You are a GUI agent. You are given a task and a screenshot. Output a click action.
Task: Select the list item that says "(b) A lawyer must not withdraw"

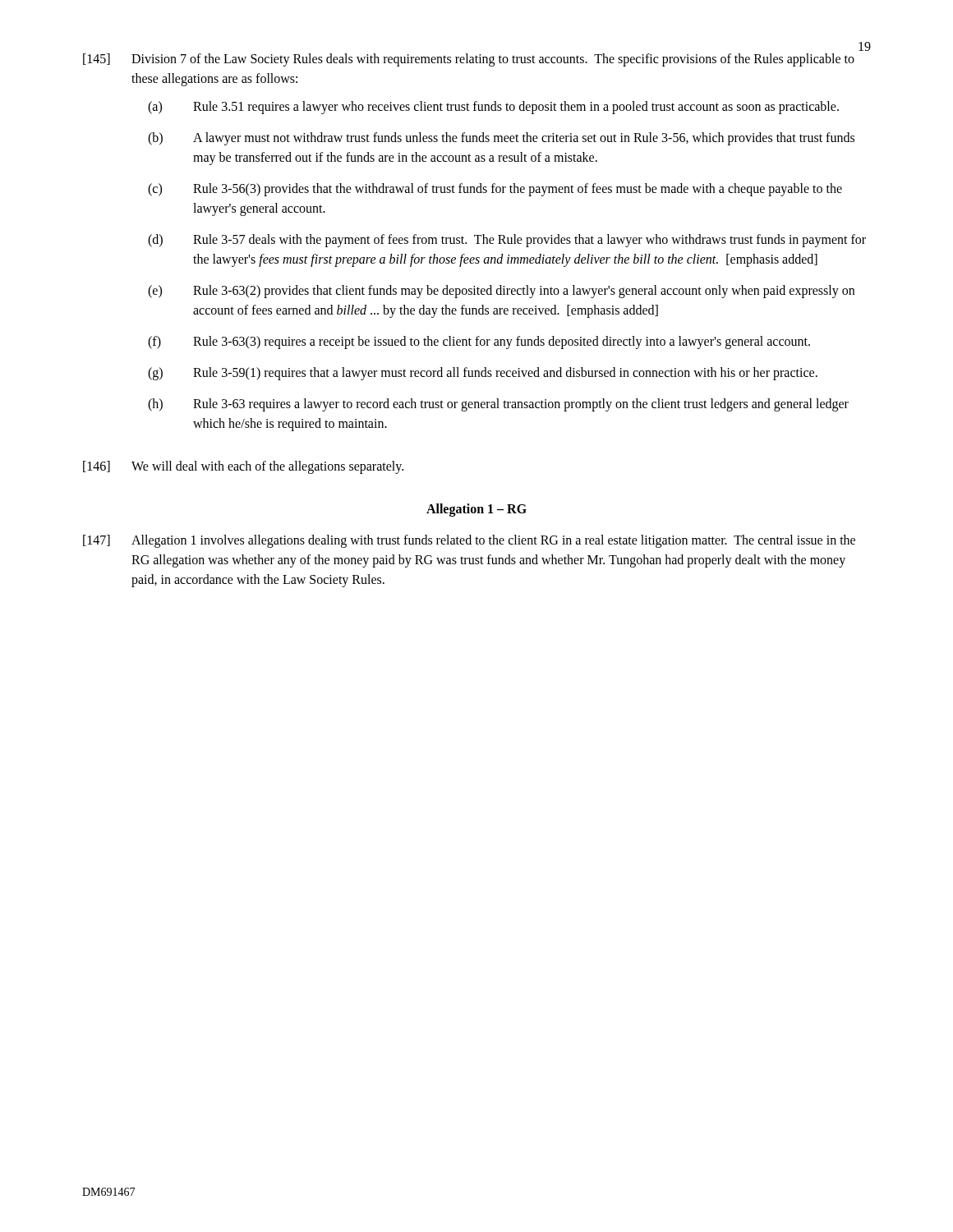coord(501,148)
